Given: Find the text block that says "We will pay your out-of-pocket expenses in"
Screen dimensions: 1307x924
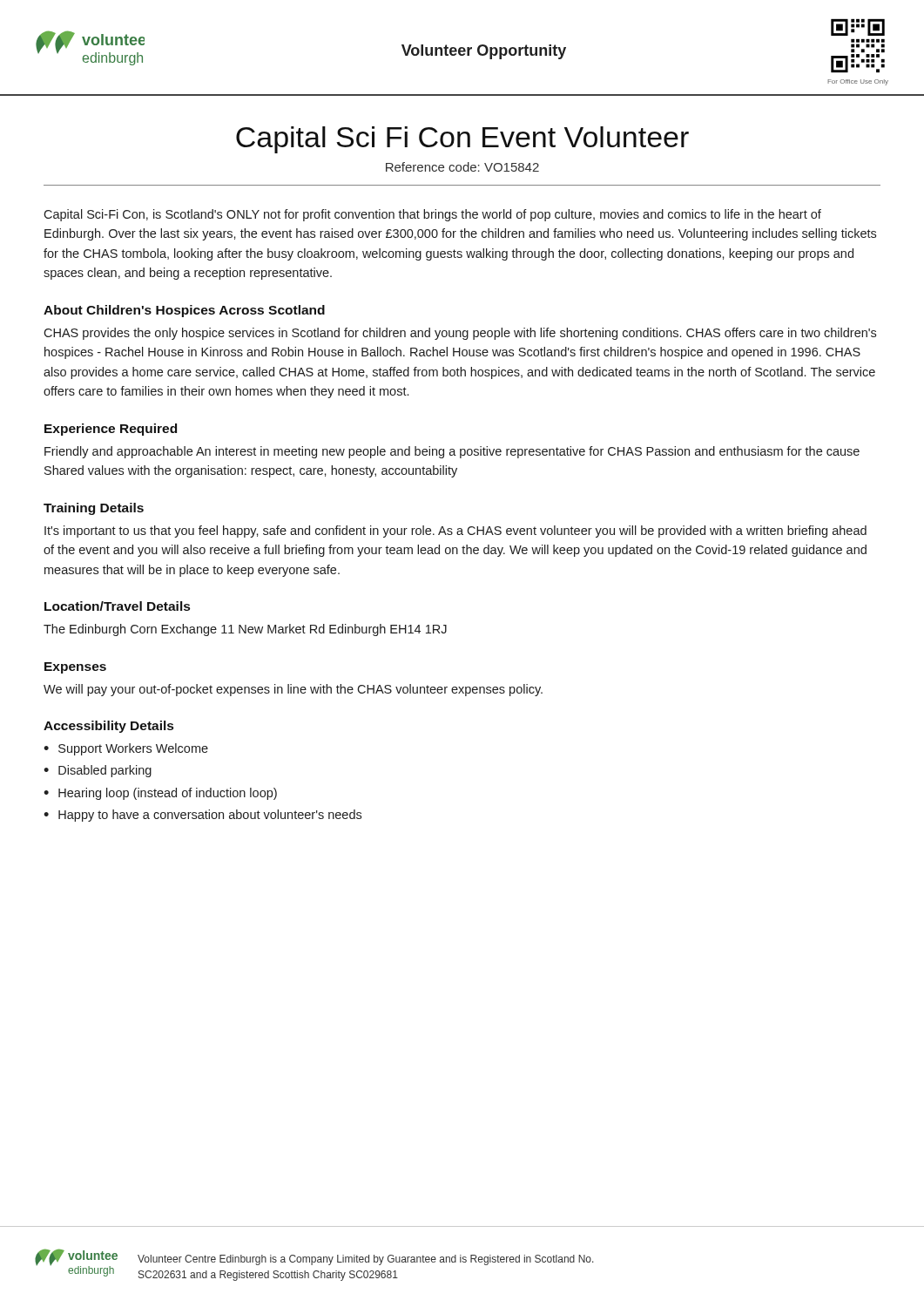Looking at the screenshot, I should tap(294, 689).
